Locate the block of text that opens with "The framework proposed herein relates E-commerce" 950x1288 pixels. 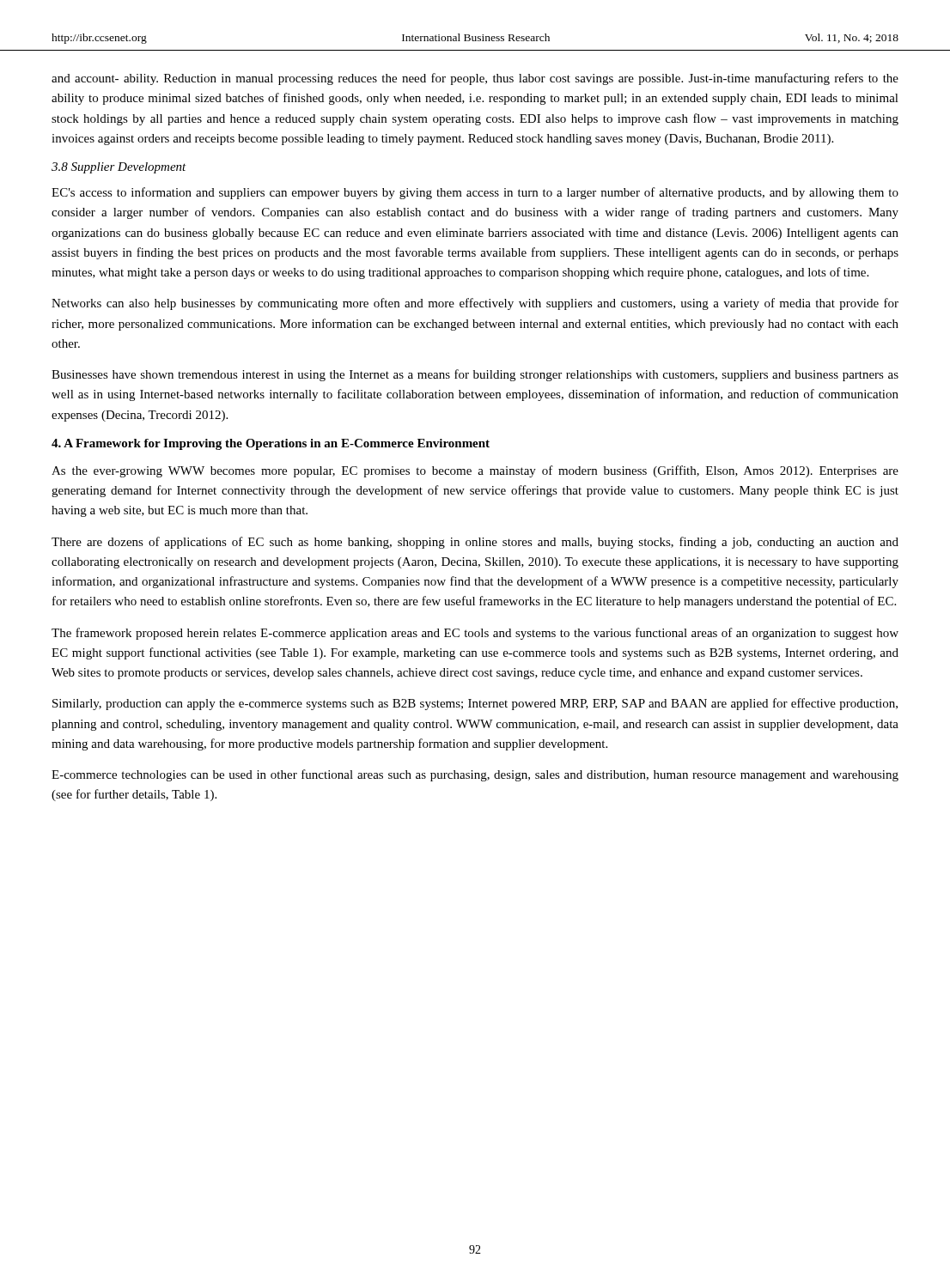(475, 652)
